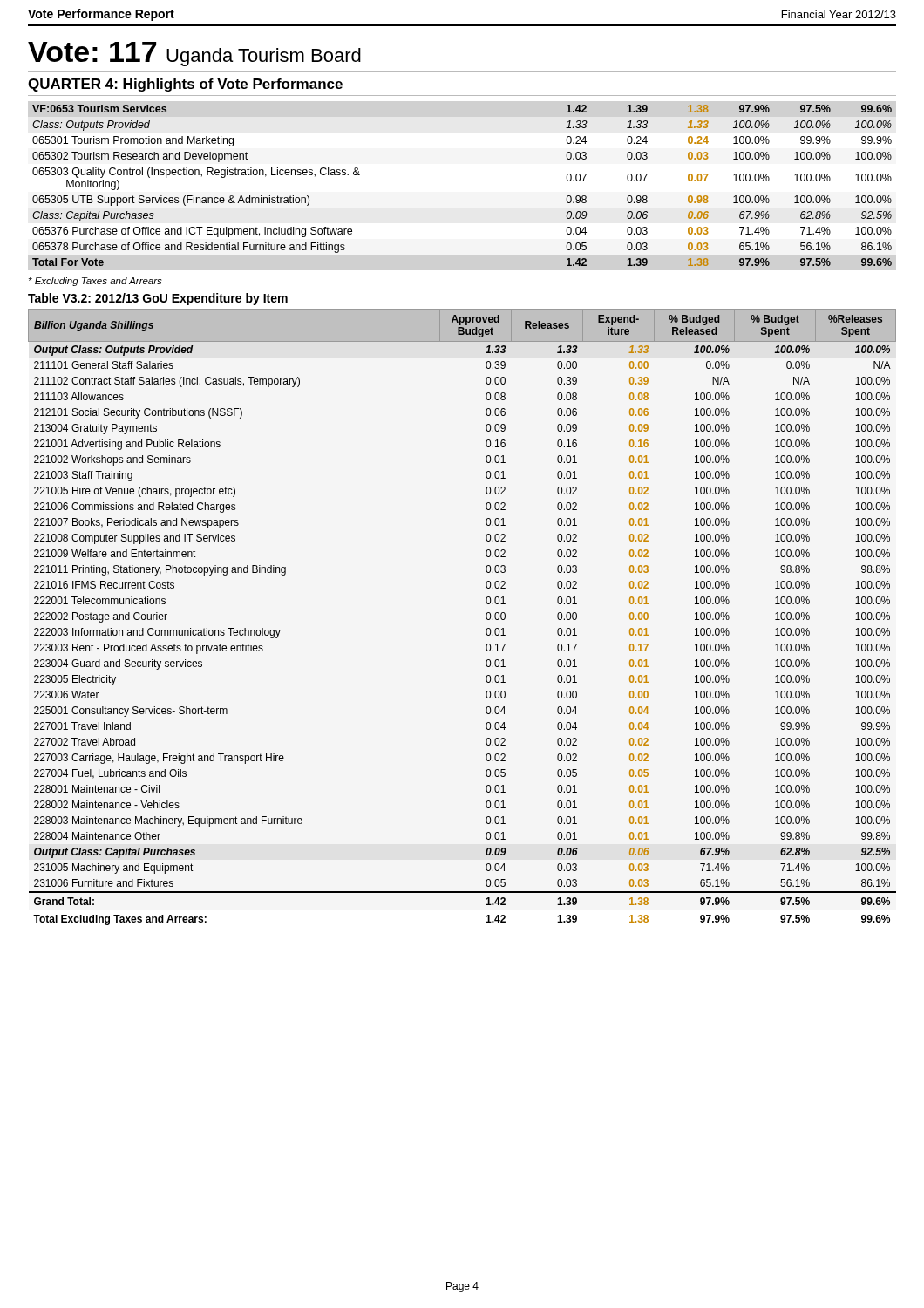The height and width of the screenshot is (1308, 924).
Task: Select the table that reads "VF:0653 Tourism Services"
Action: click(462, 186)
